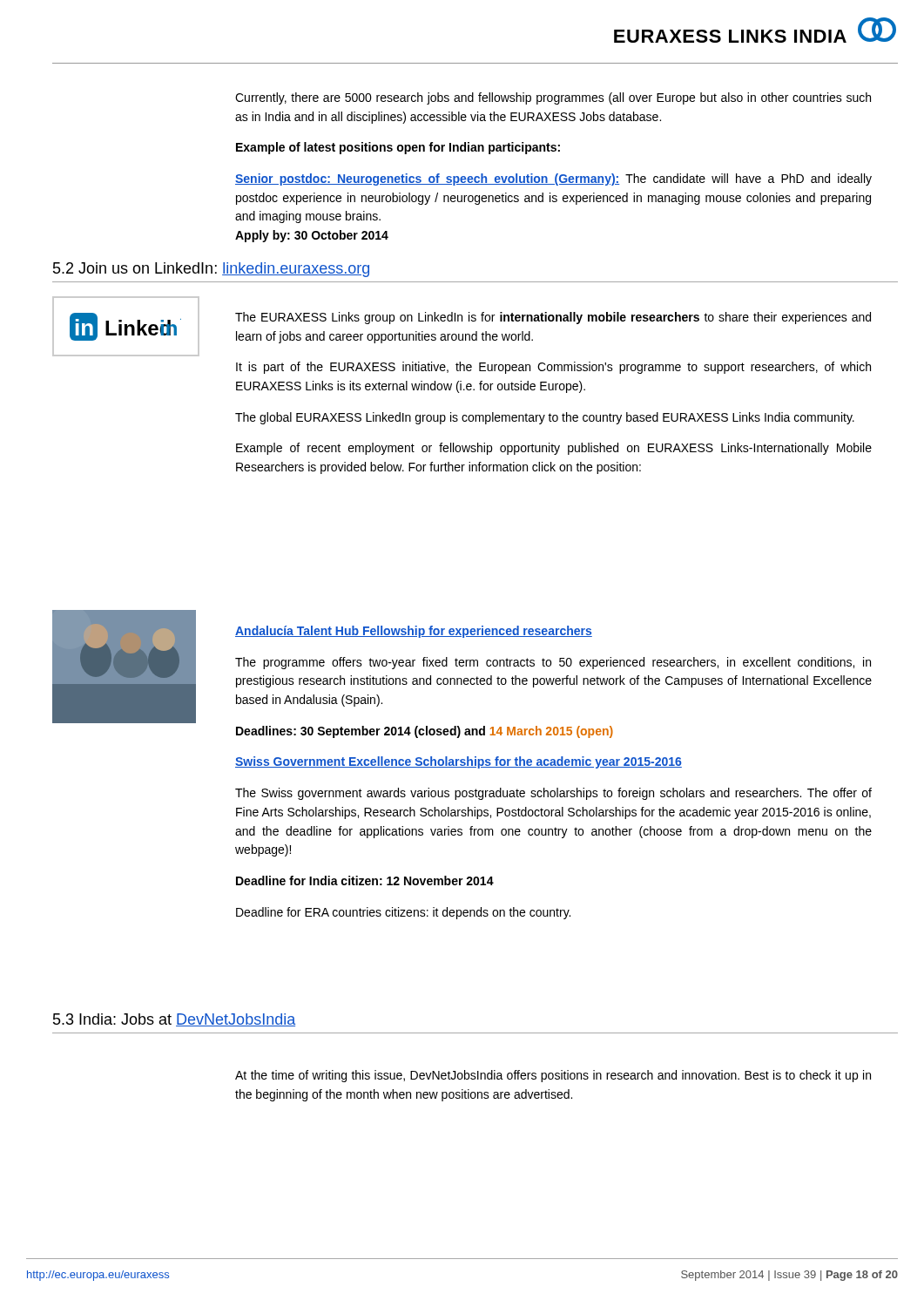
Task: Find the text block with the text "Currently, there are 5000 research jobs"
Action: (553, 167)
